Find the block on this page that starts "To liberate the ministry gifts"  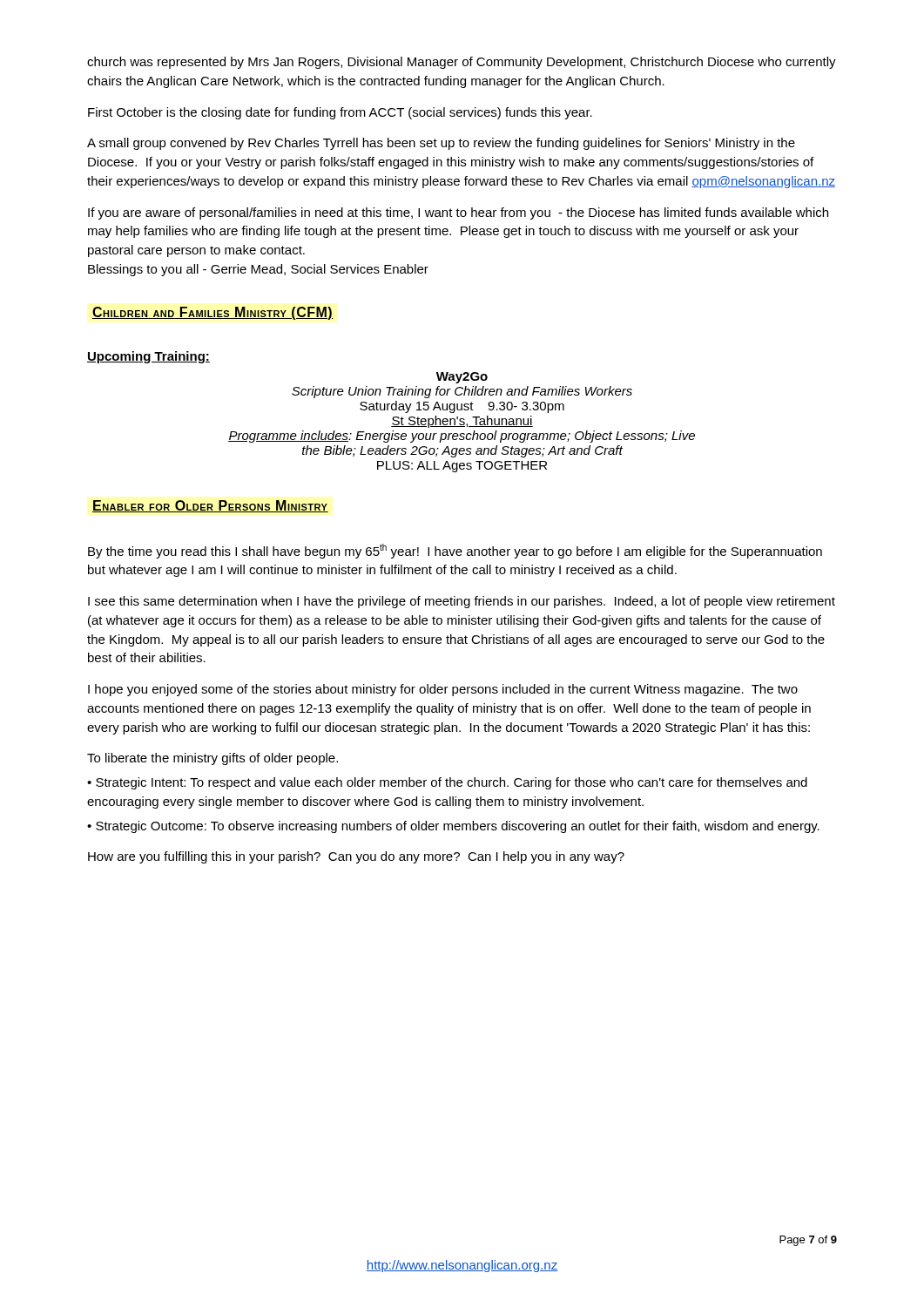(213, 758)
